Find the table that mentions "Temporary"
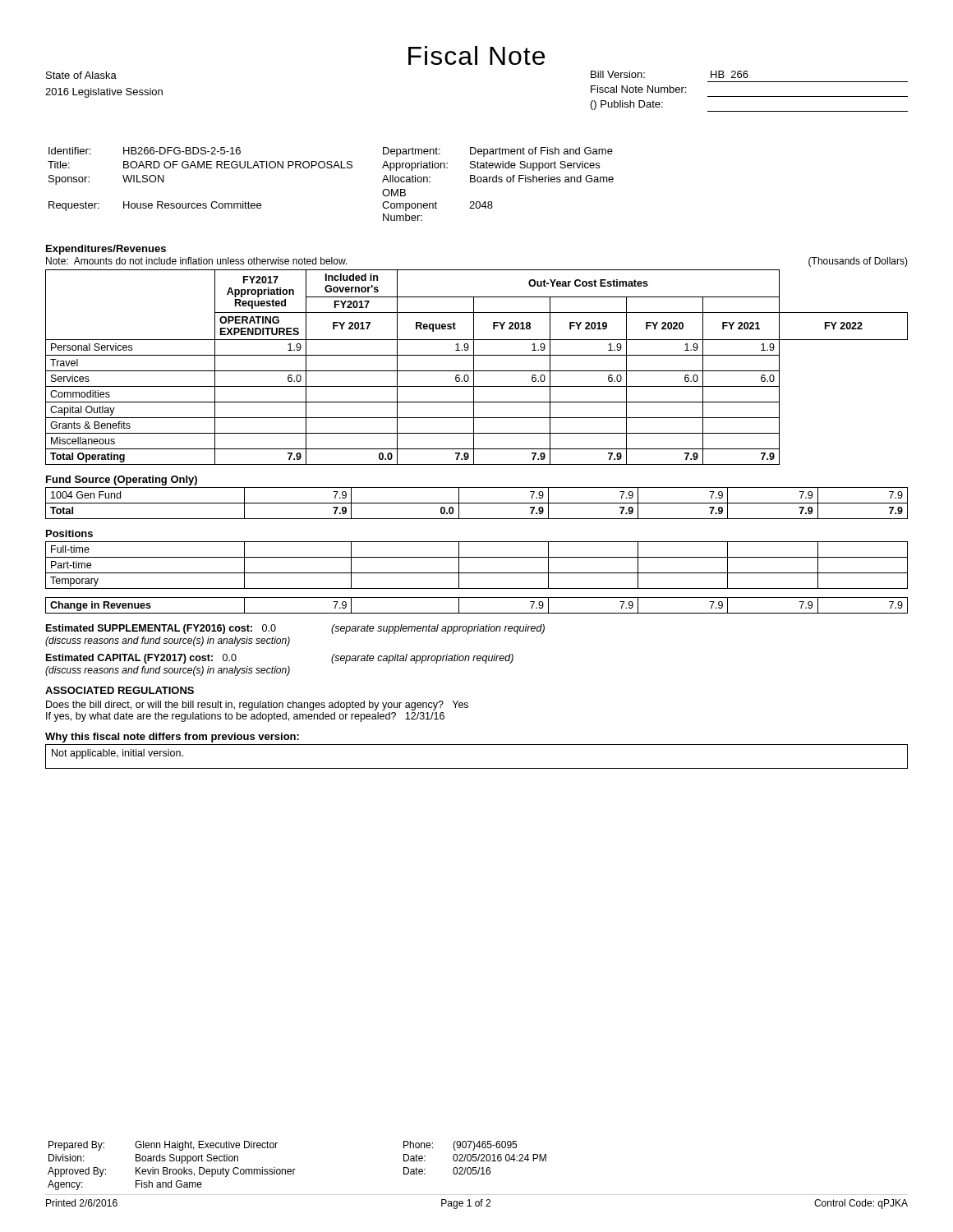Viewport: 953px width, 1232px height. (x=476, y=565)
